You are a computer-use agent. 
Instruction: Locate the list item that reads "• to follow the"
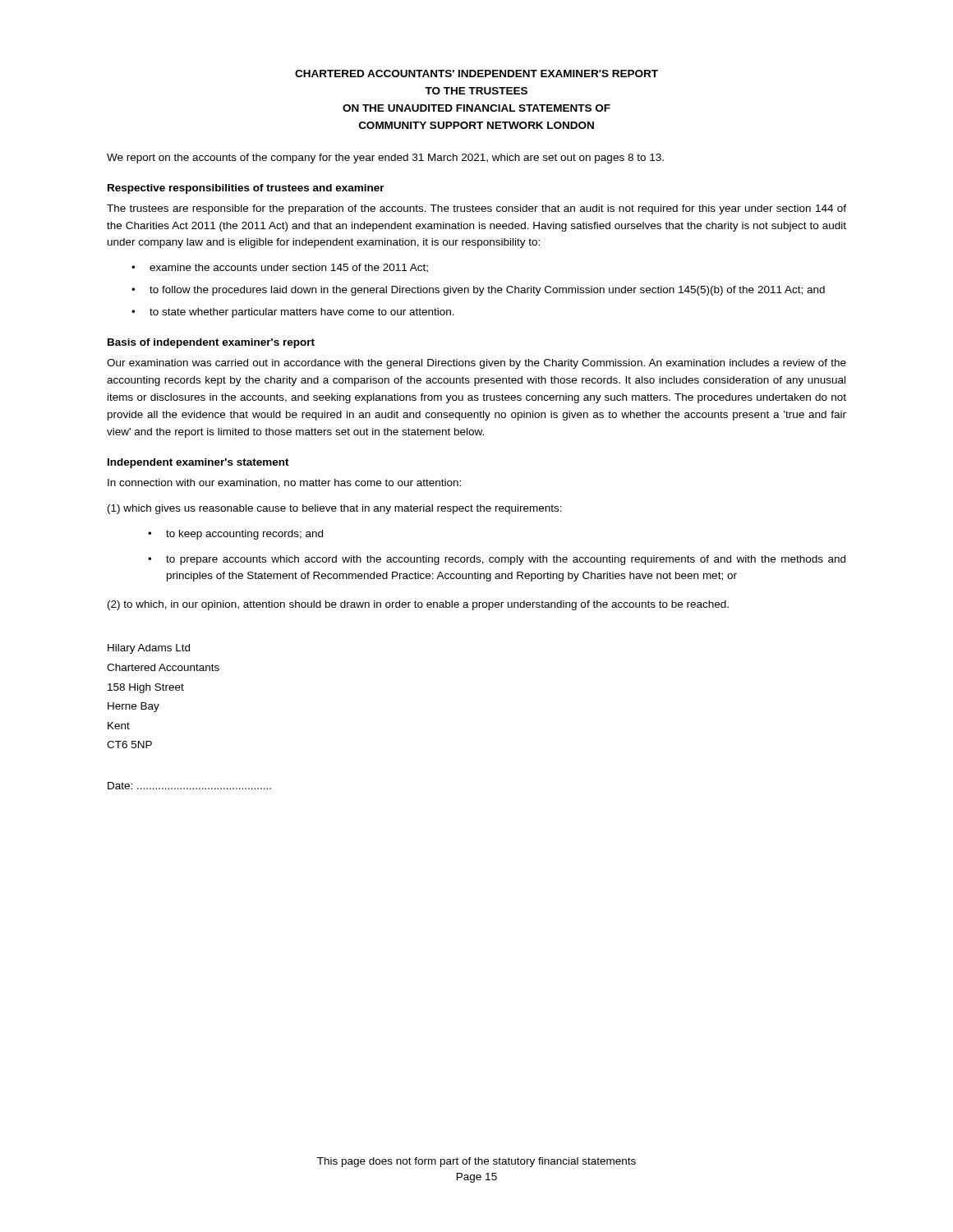tap(489, 291)
